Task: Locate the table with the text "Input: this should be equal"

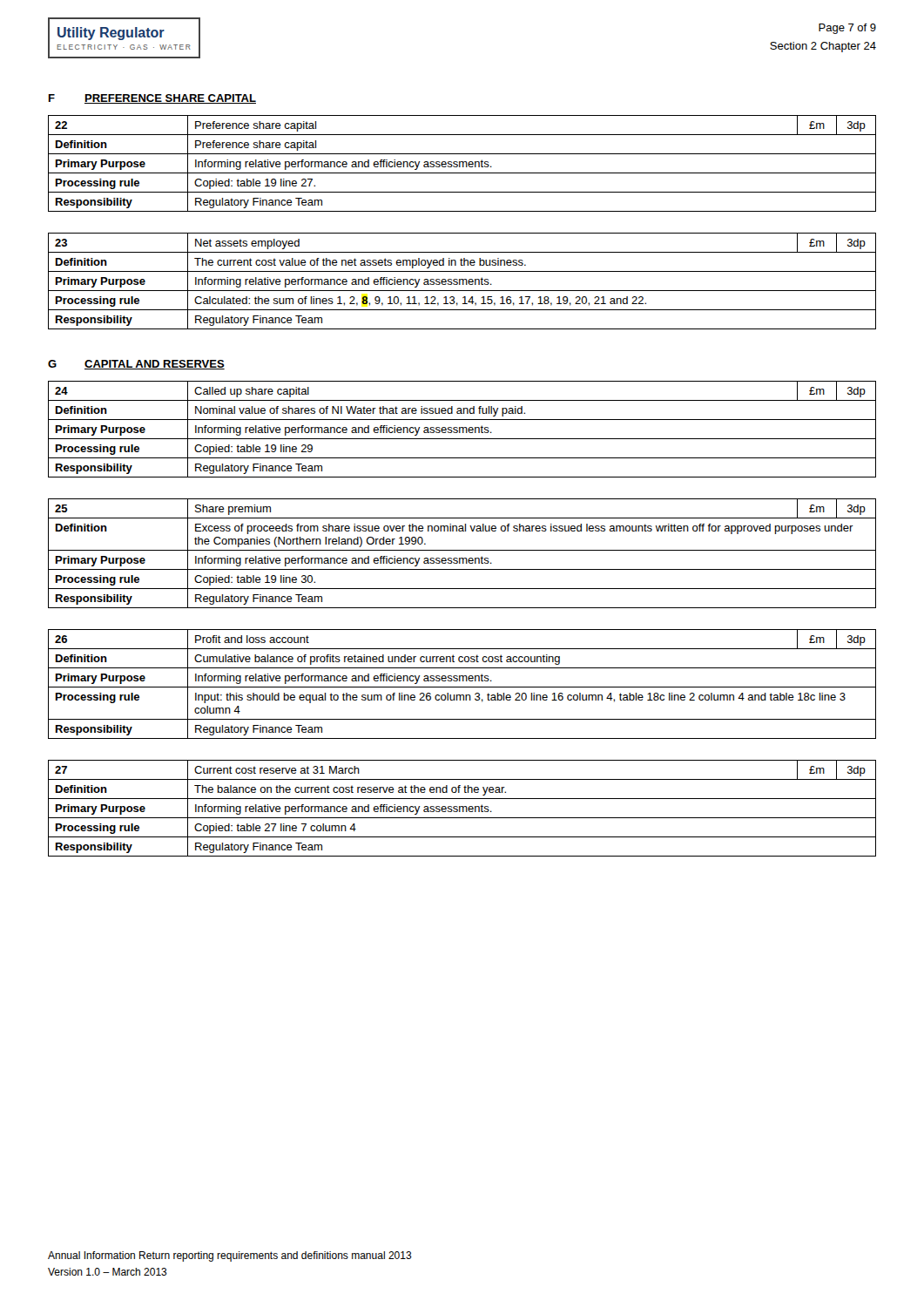Action: 462,684
